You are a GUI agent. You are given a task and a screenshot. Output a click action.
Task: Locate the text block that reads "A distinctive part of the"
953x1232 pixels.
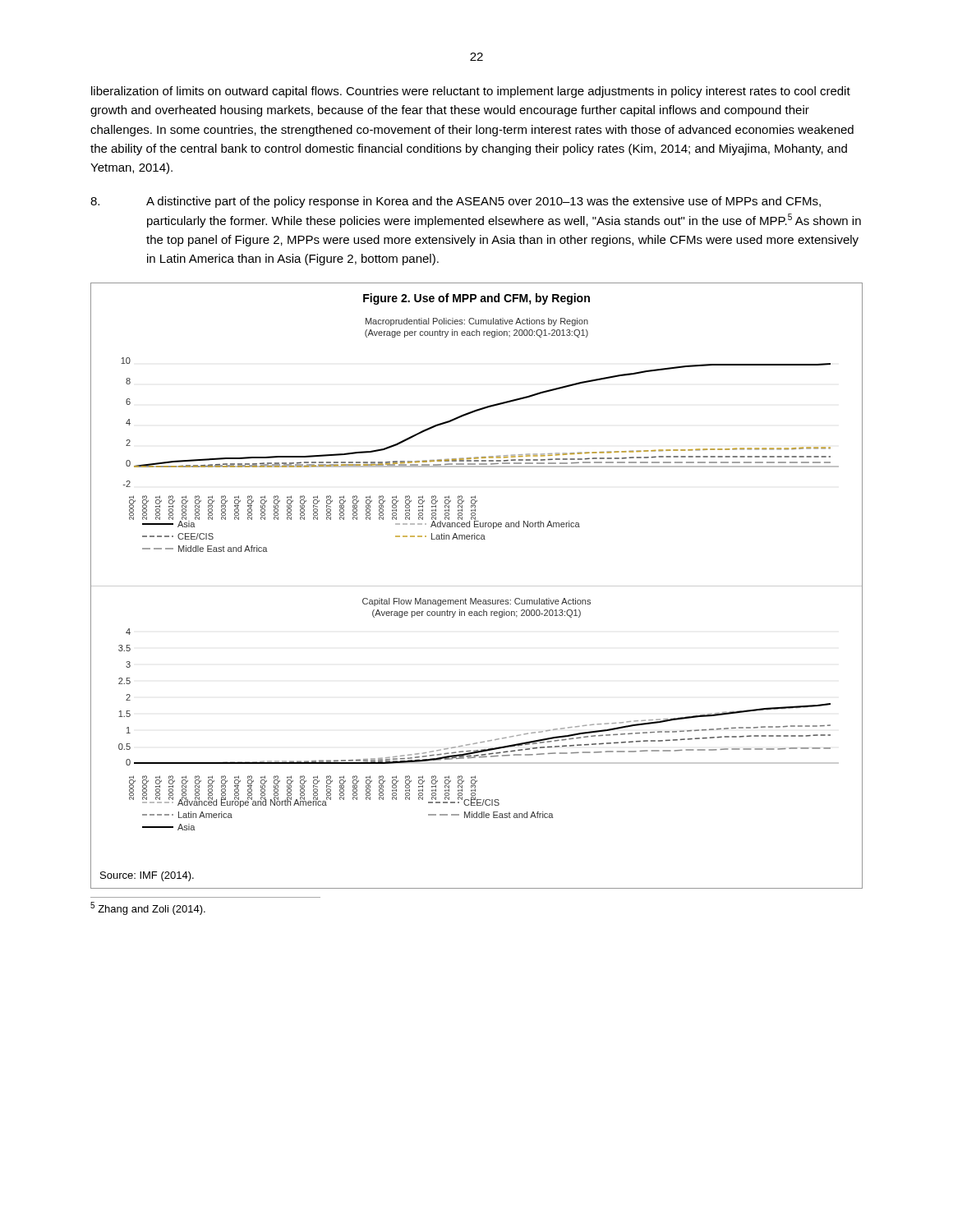coord(476,230)
